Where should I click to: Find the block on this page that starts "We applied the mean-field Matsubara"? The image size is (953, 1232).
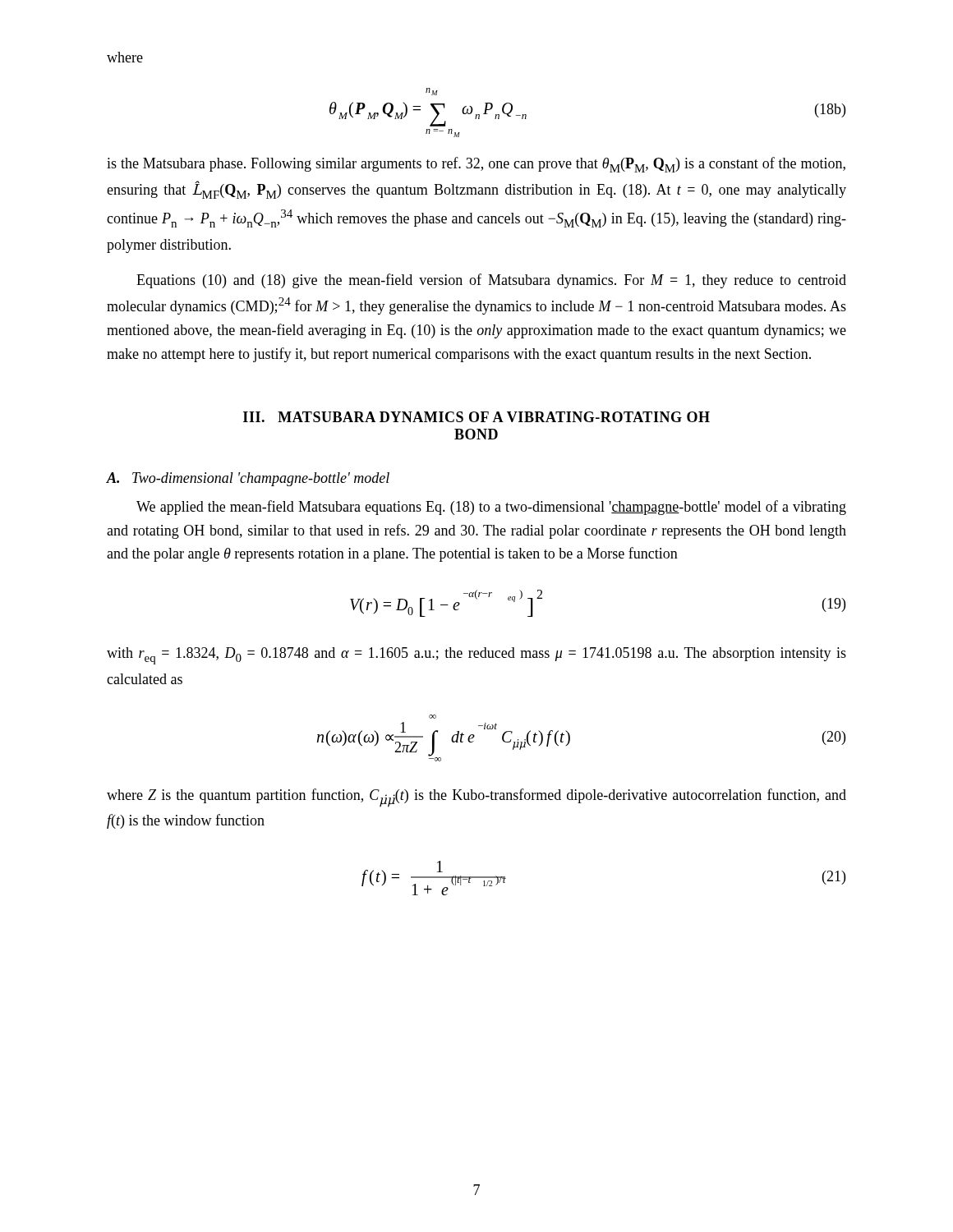point(476,530)
